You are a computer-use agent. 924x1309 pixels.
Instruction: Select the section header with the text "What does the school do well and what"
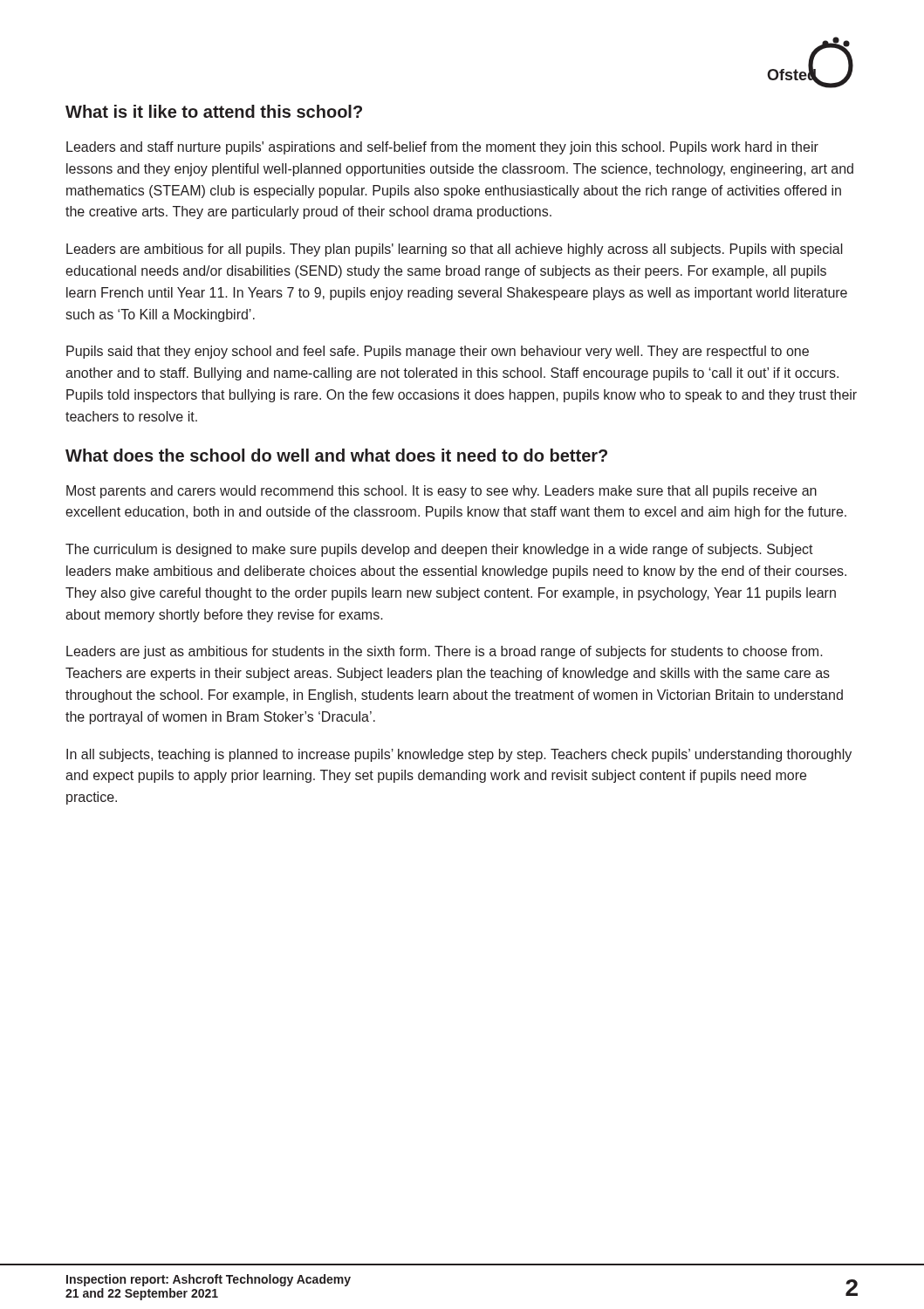tap(337, 455)
